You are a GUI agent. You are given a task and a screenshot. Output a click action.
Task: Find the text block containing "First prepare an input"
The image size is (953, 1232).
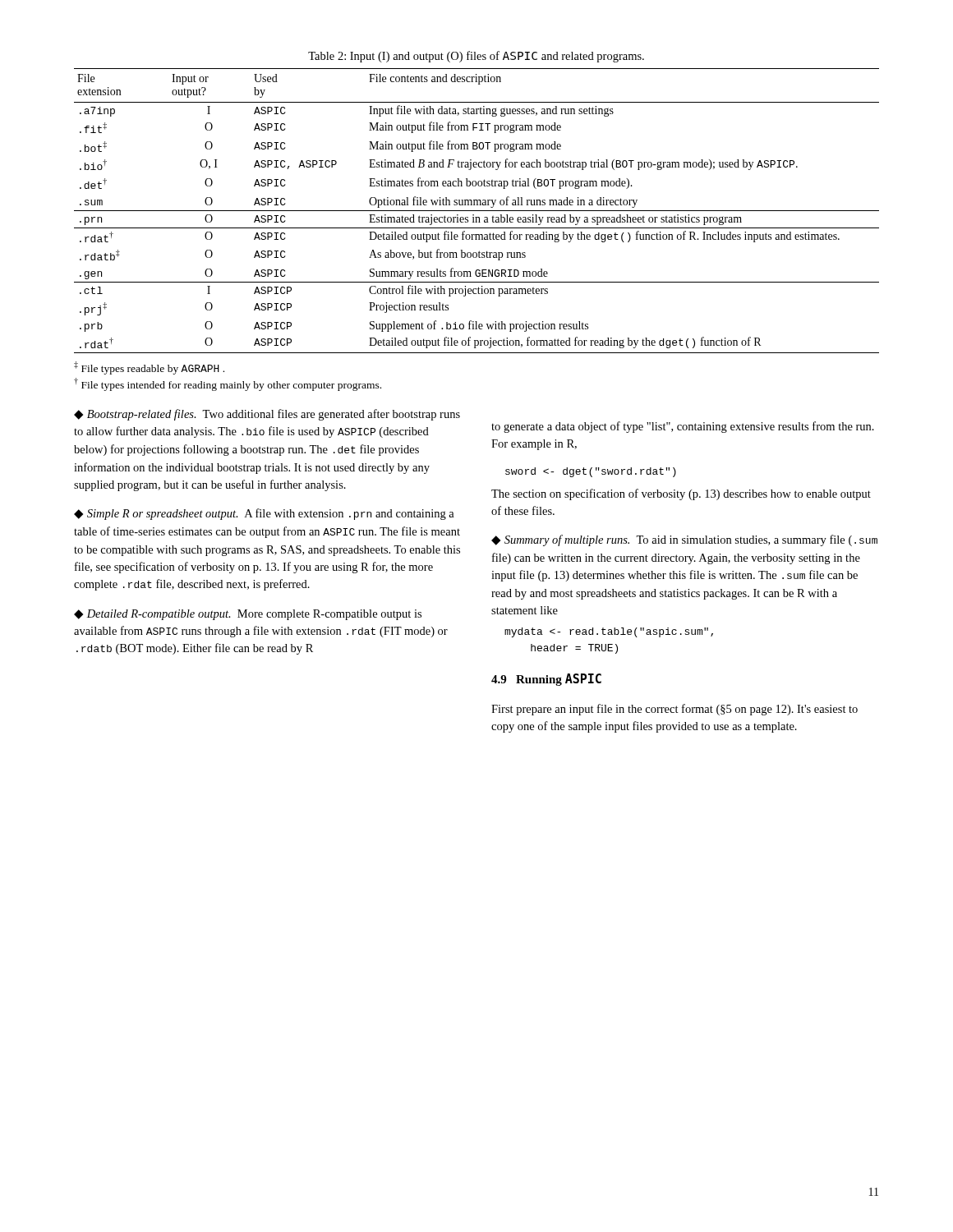pos(685,718)
